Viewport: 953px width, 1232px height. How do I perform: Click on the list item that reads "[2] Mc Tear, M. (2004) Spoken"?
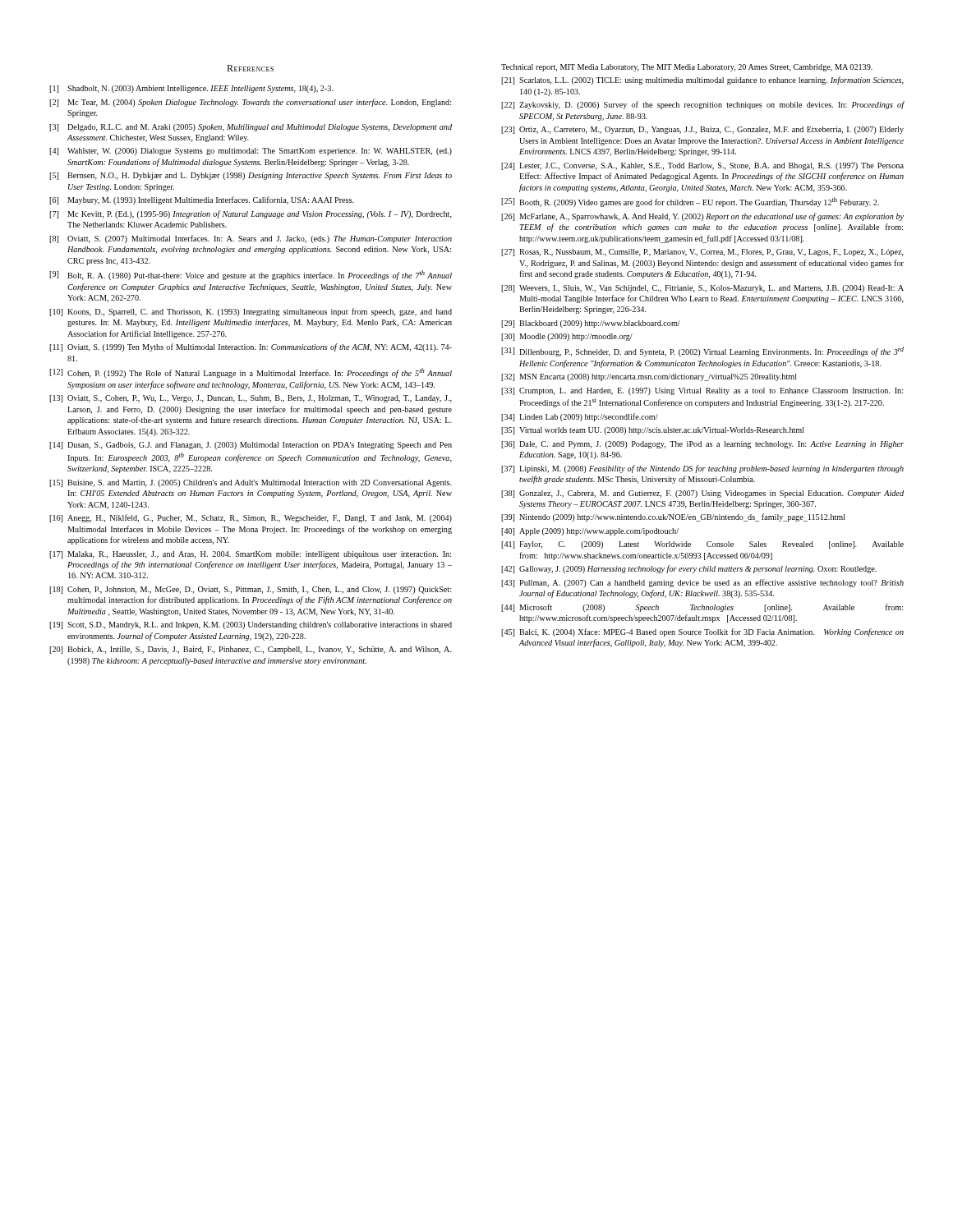pyautogui.click(x=251, y=108)
